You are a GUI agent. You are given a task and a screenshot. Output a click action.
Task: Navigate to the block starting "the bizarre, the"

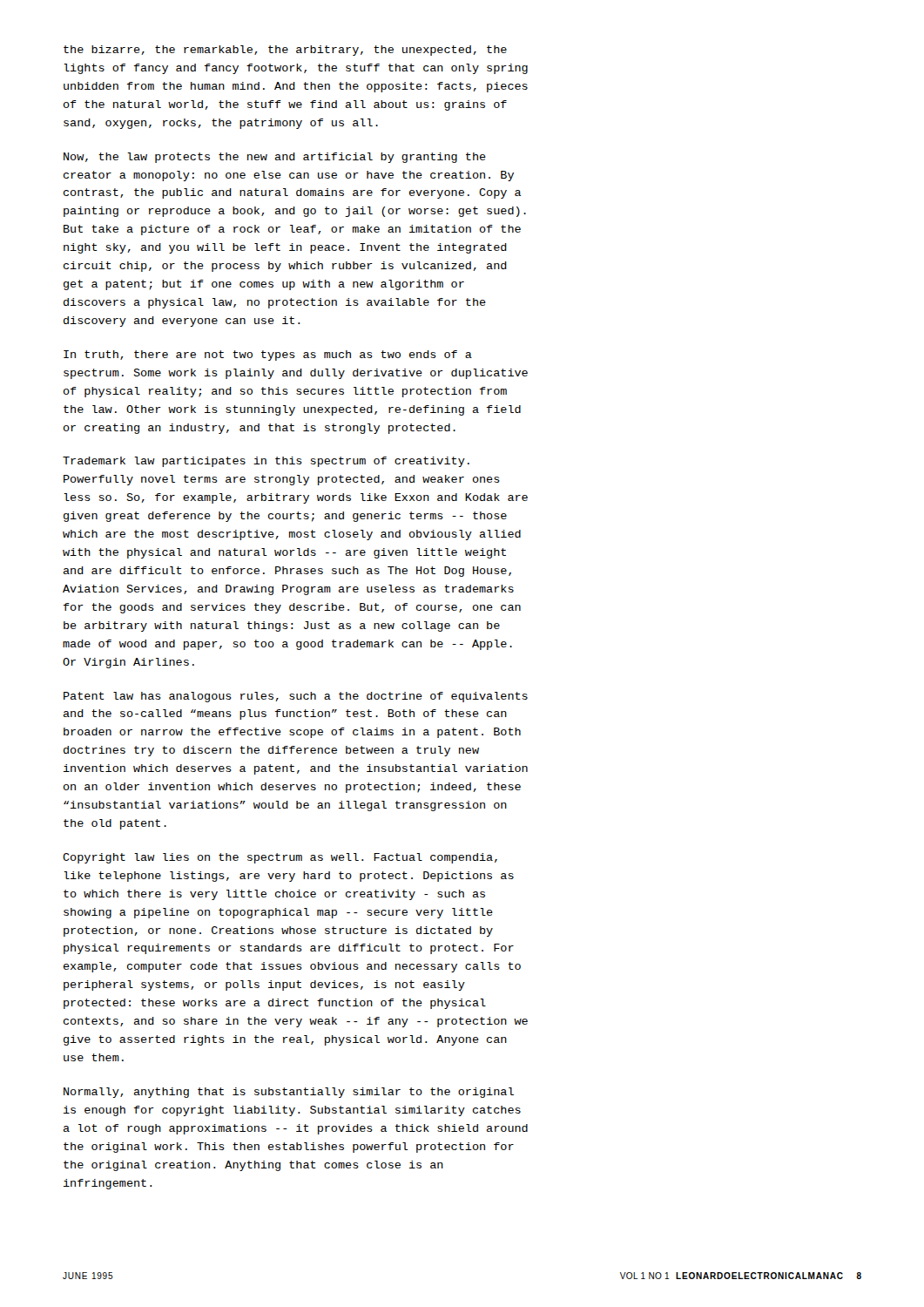296,87
